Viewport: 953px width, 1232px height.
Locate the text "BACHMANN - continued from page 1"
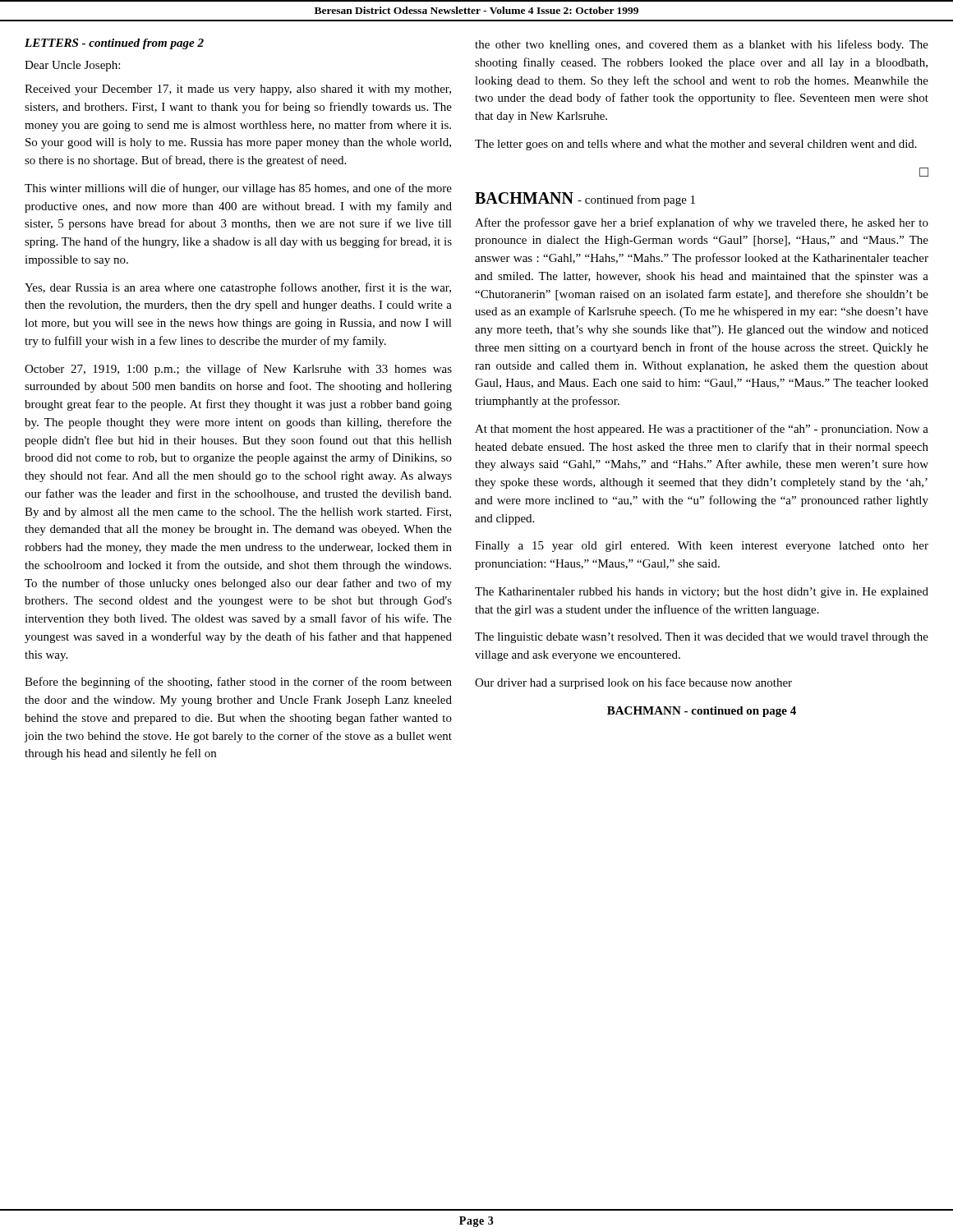(x=585, y=198)
